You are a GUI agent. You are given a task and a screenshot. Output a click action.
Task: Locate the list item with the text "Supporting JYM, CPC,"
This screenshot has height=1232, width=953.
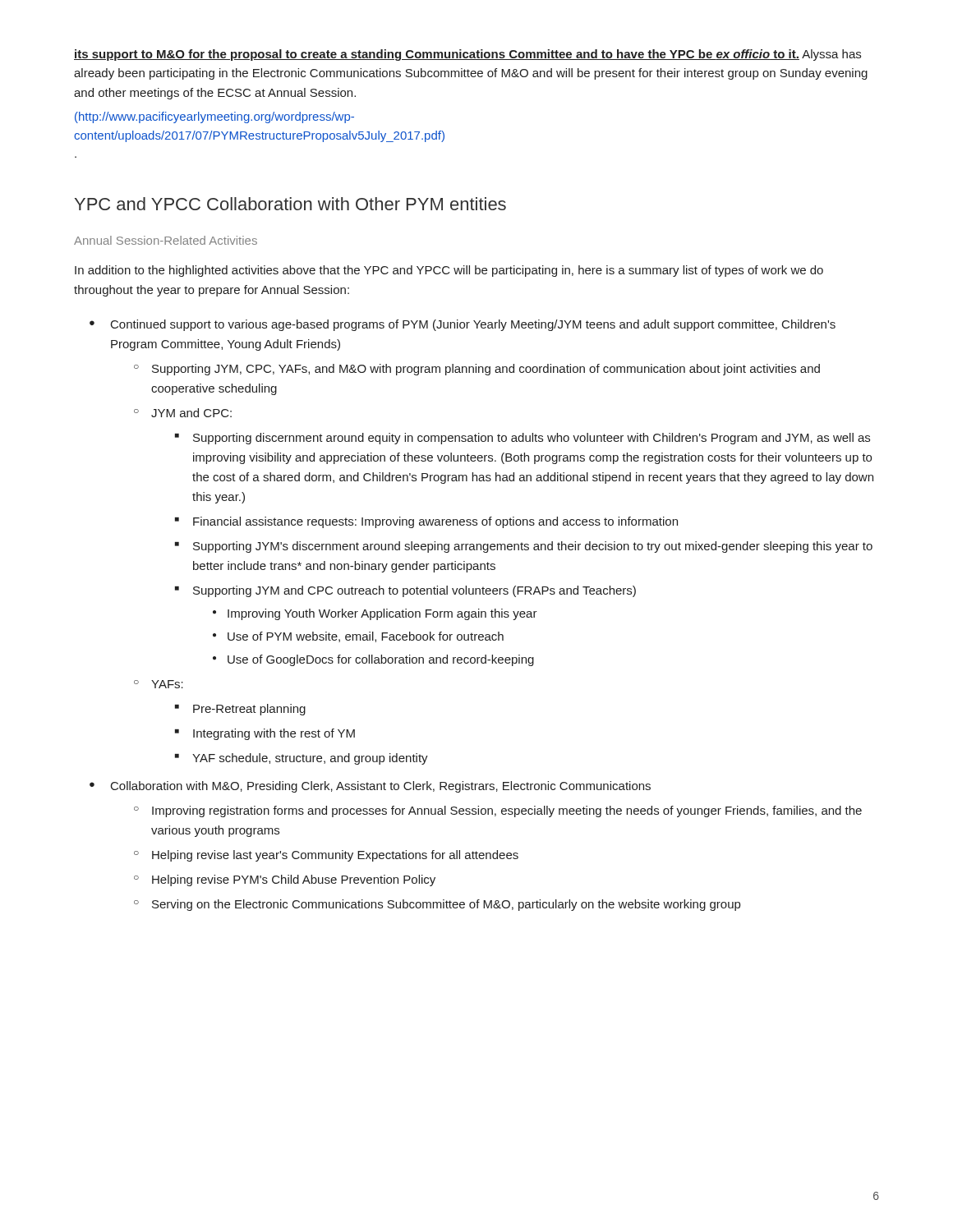(x=486, y=378)
